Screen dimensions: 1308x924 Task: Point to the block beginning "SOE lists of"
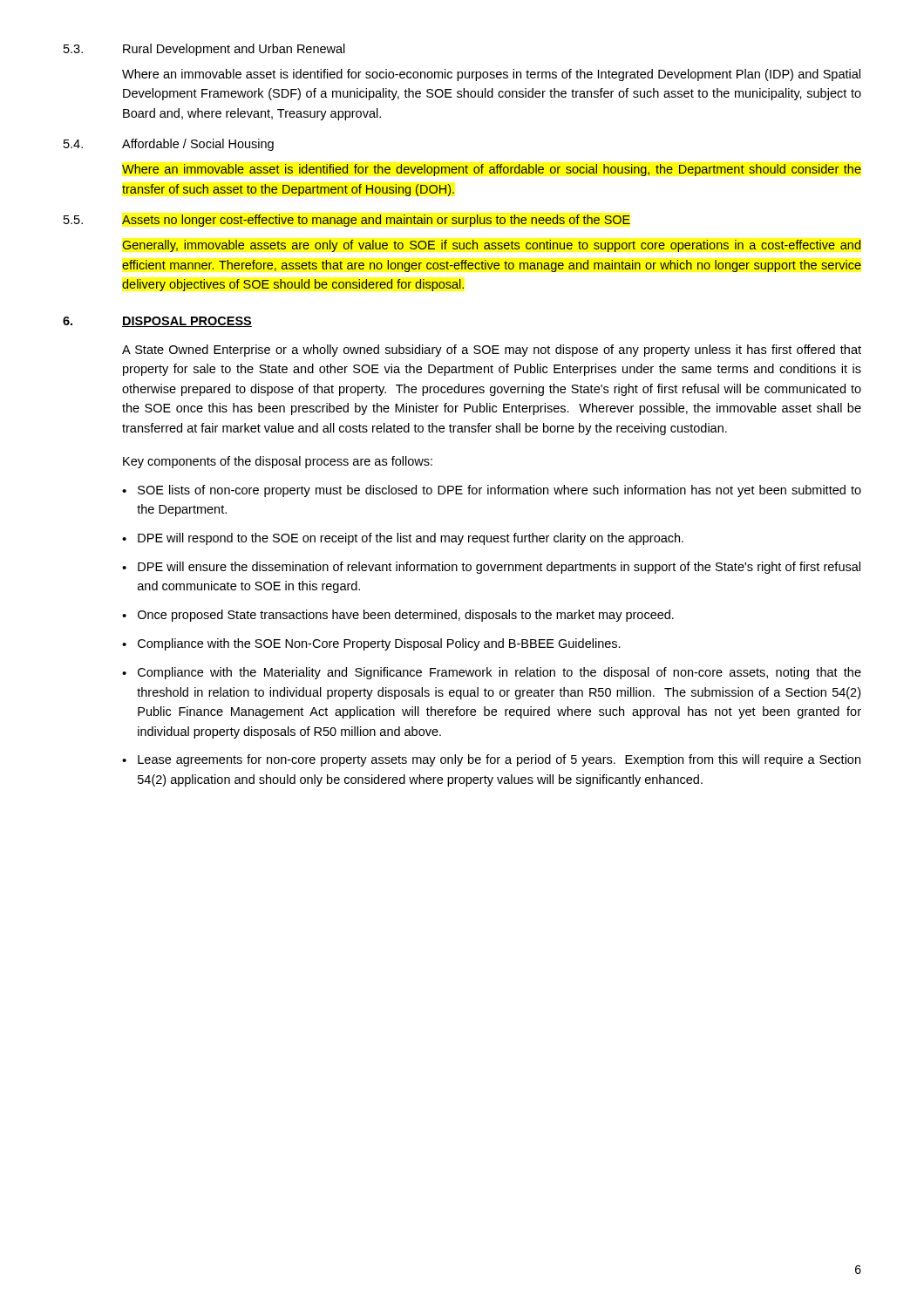click(x=499, y=500)
